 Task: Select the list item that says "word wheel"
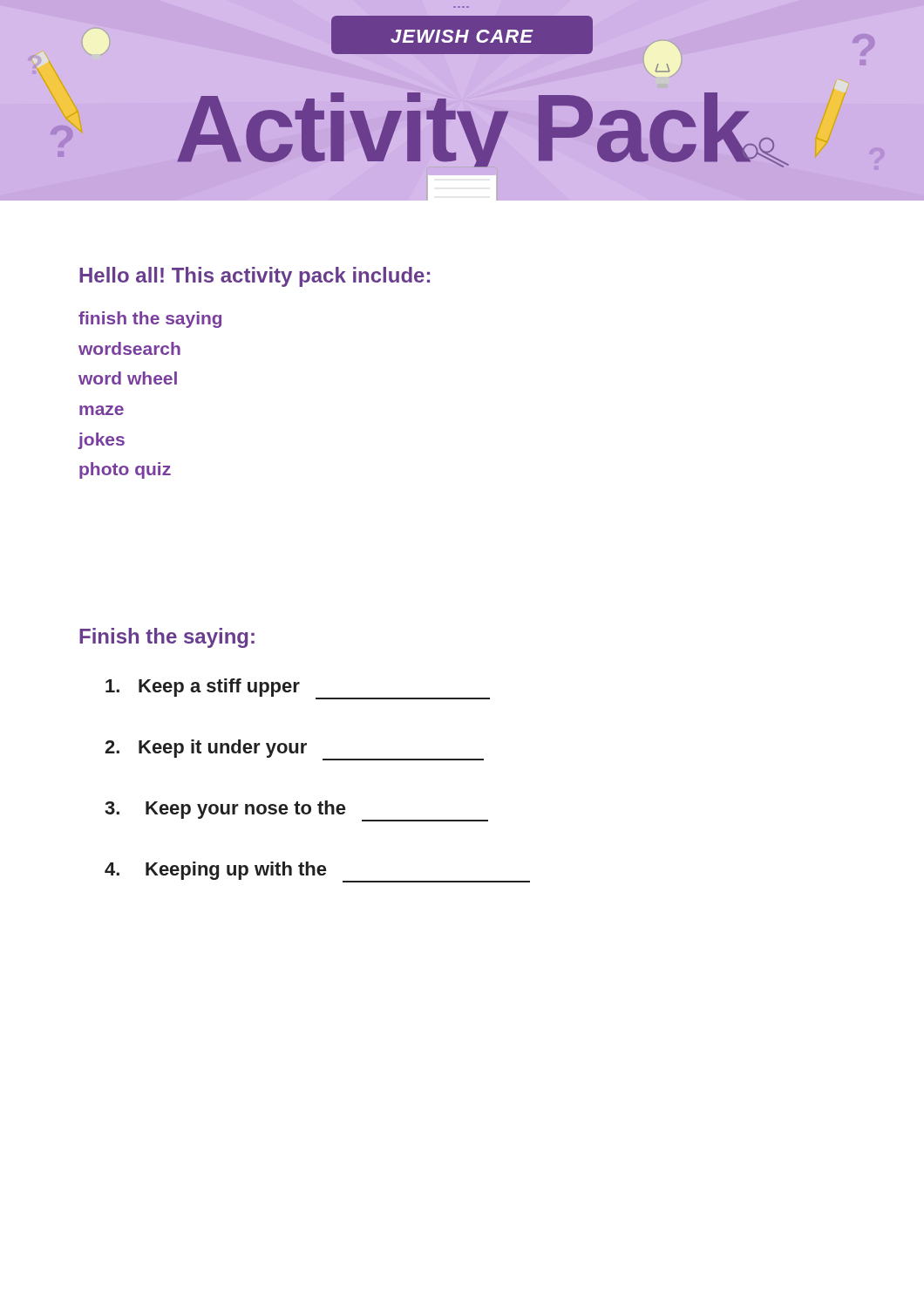tap(128, 378)
